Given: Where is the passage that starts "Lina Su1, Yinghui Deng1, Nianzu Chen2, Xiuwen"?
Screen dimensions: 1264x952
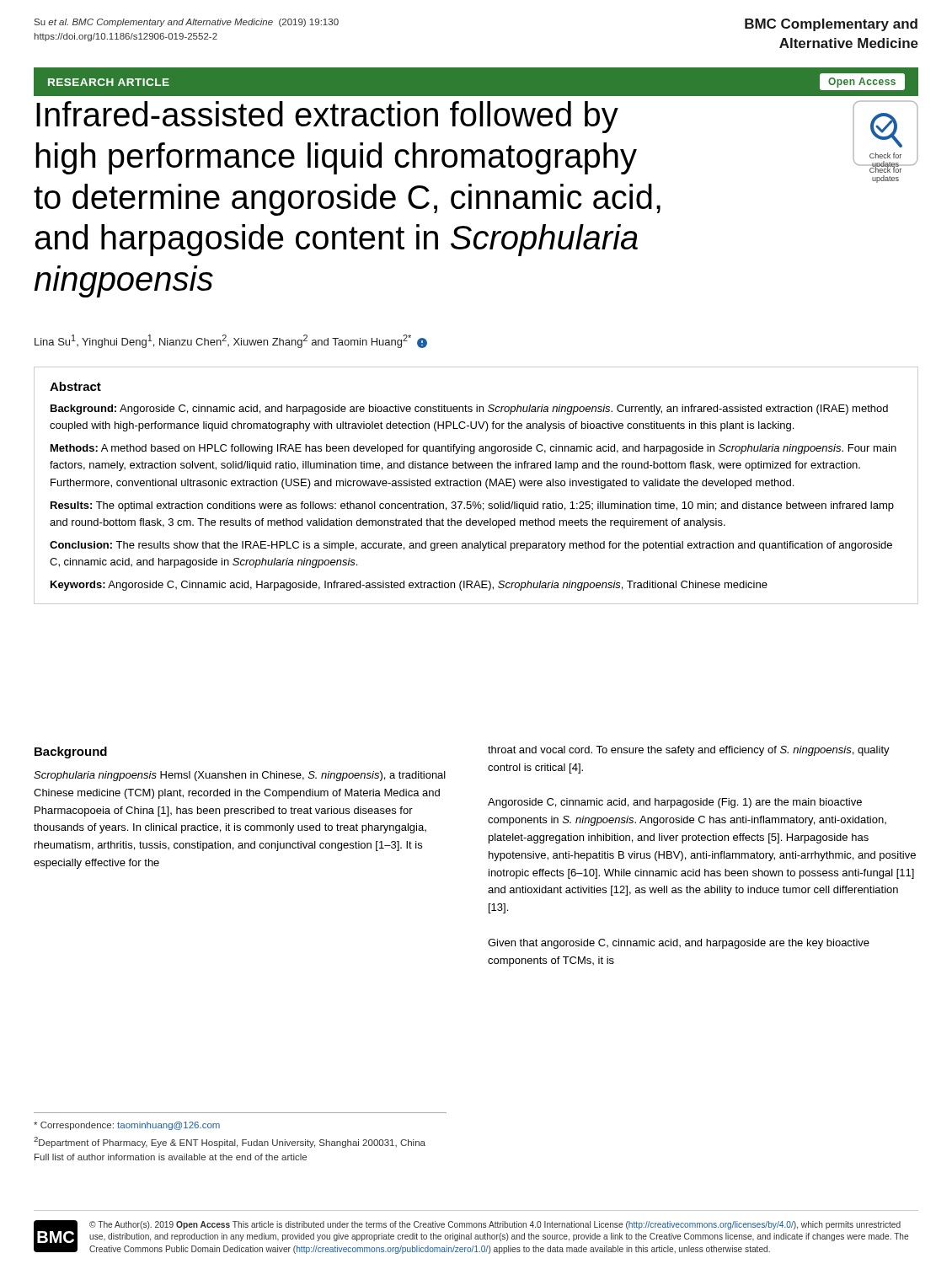Looking at the screenshot, I should [231, 341].
